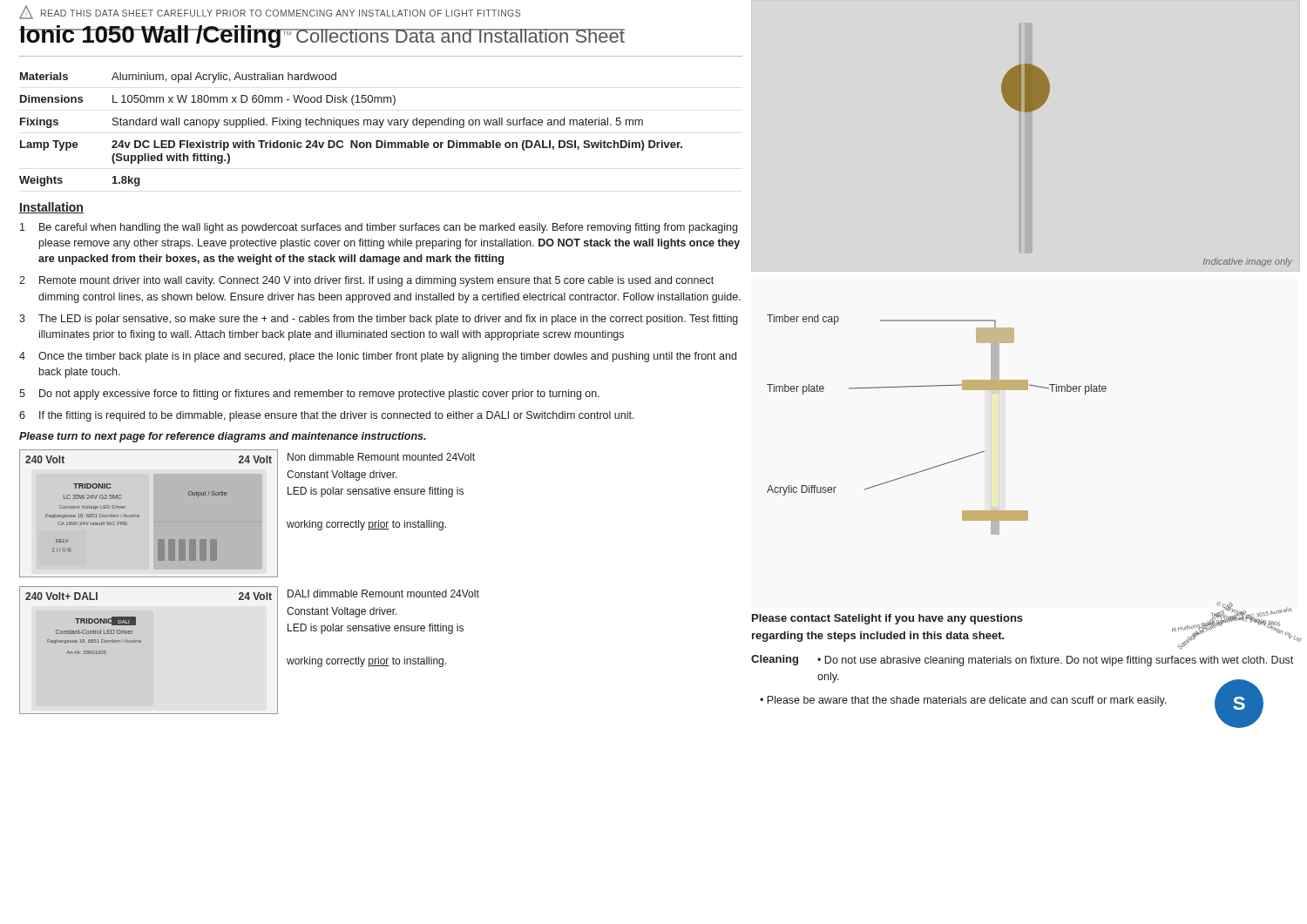Select the text block with the text "Please turn to next page for reference diagrams"
The image size is (1307, 924).
[x=223, y=437]
